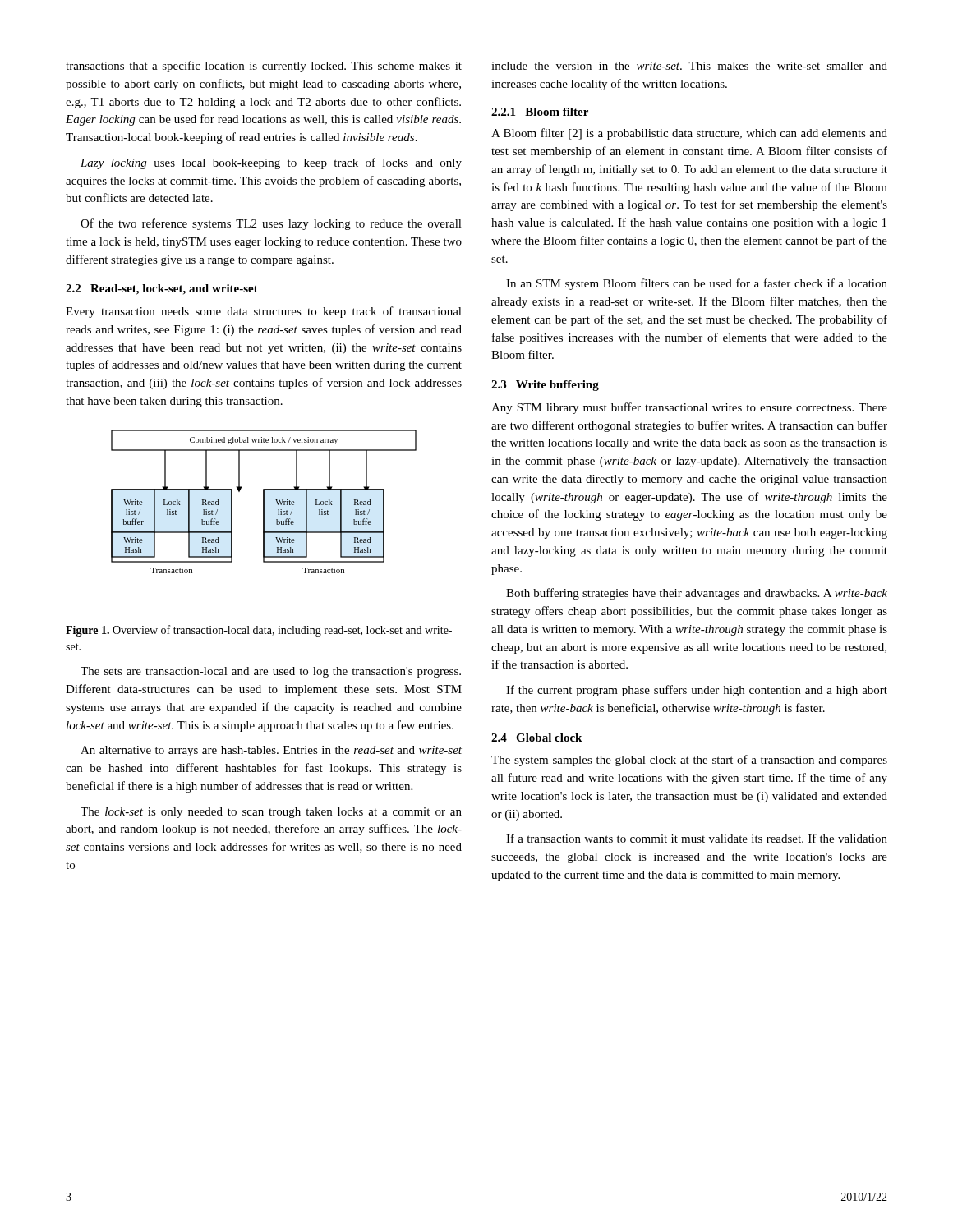The height and width of the screenshot is (1232, 953).
Task: Locate the block of text that opens with "If the current program phase"
Action: point(689,700)
